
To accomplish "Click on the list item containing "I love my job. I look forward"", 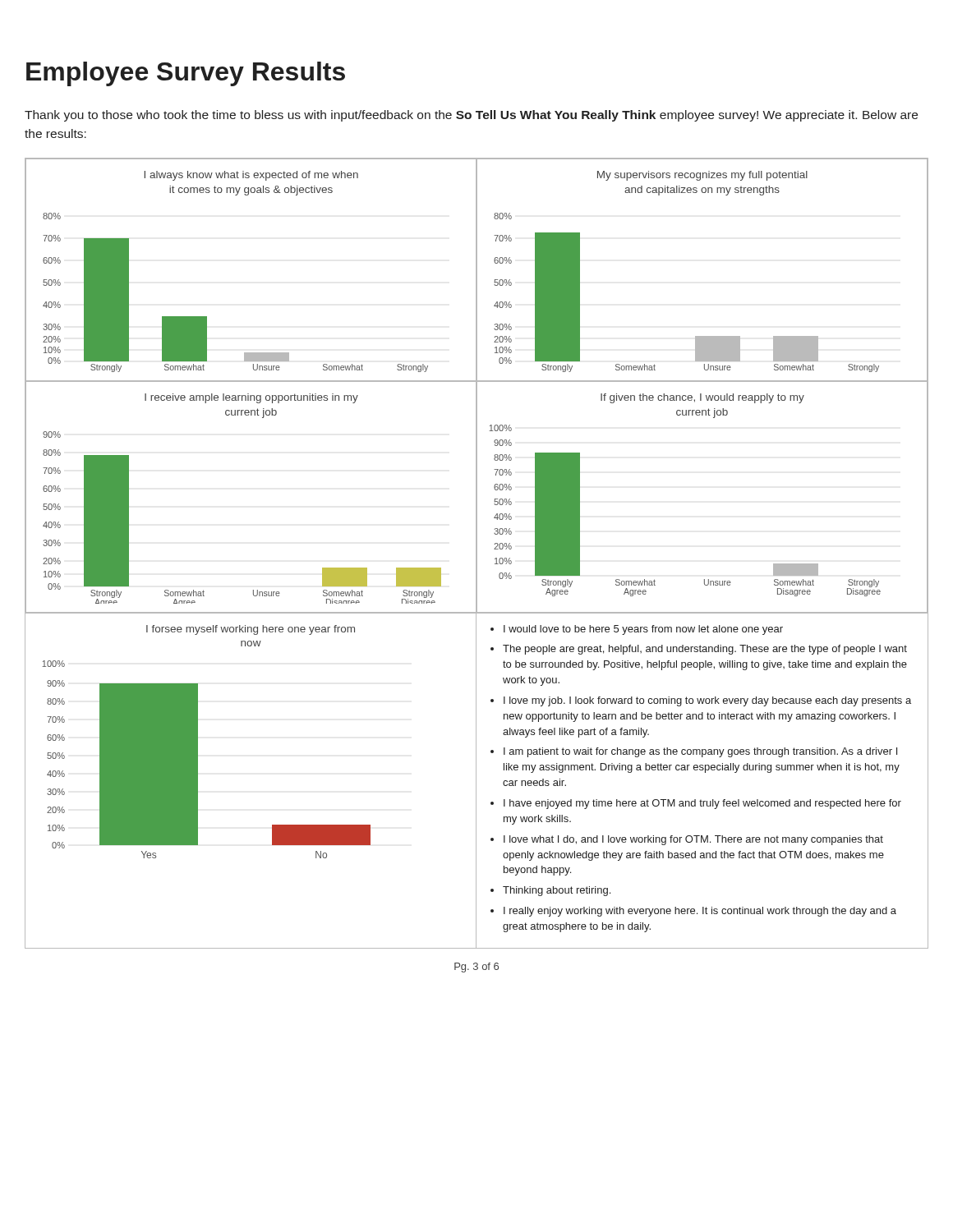I will (707, 716).
